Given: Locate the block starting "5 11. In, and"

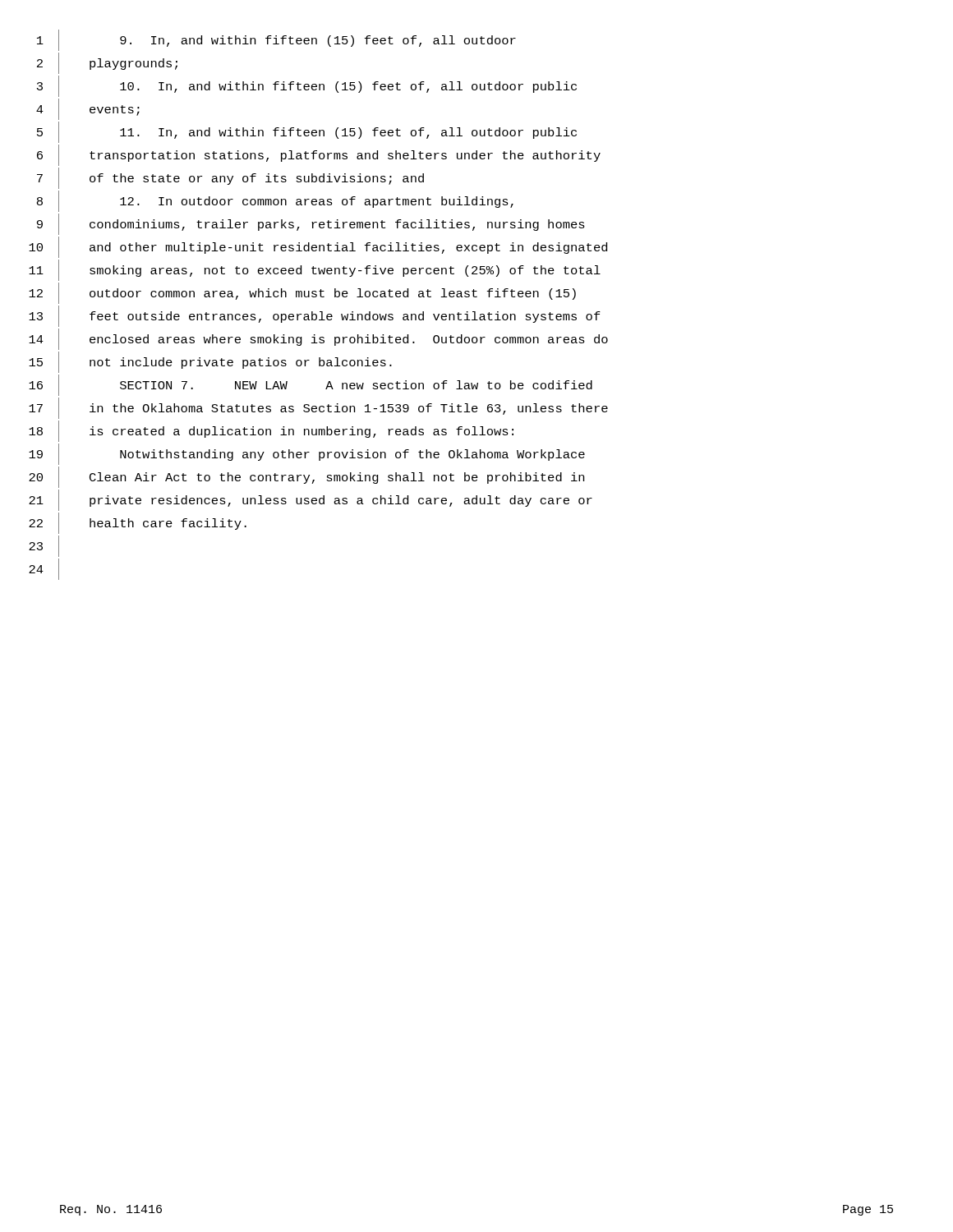Looking at the screenshot, I should (476, 156).
